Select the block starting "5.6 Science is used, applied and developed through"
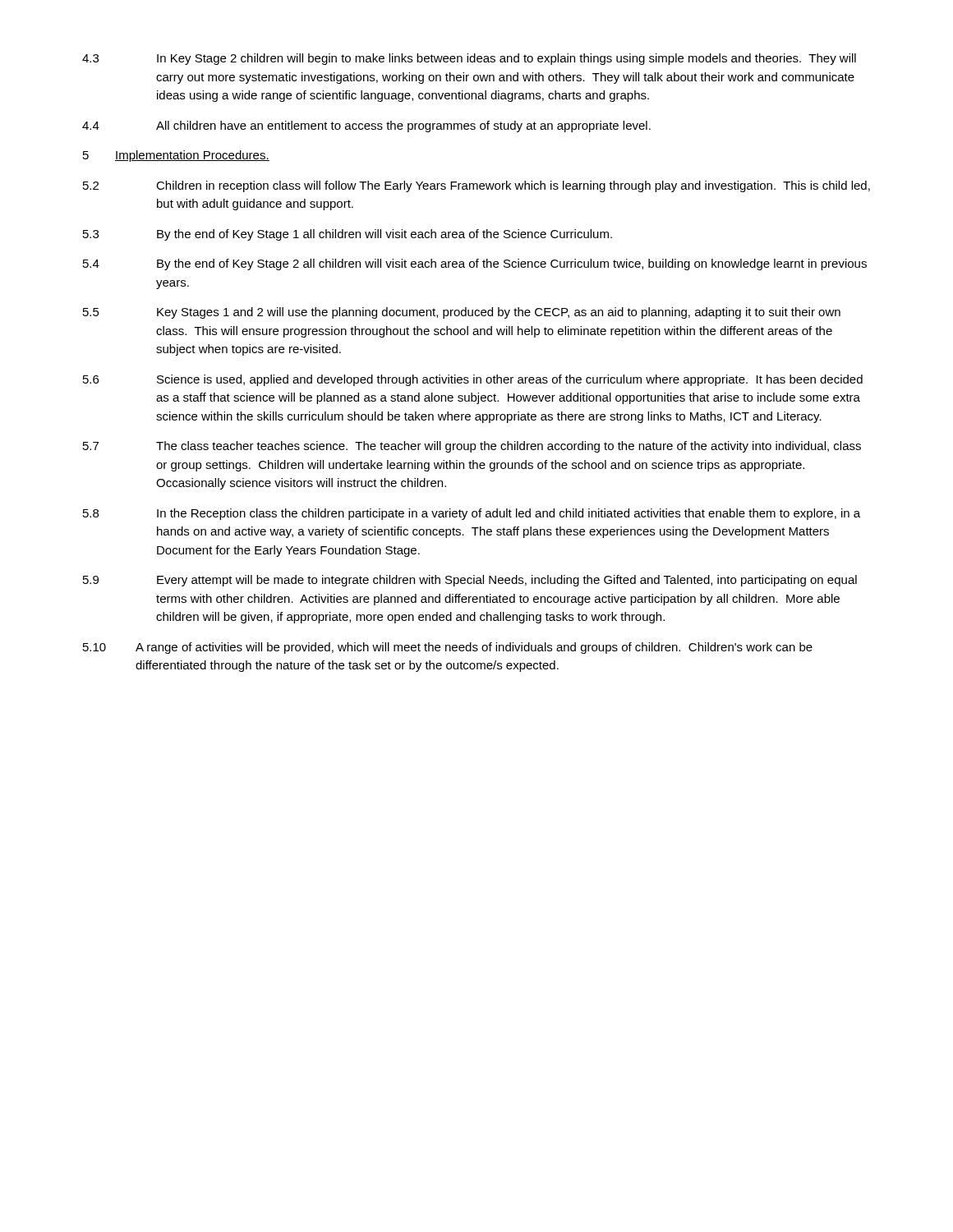Screen dimensions: 1232x953 click(x=476, y=398)
